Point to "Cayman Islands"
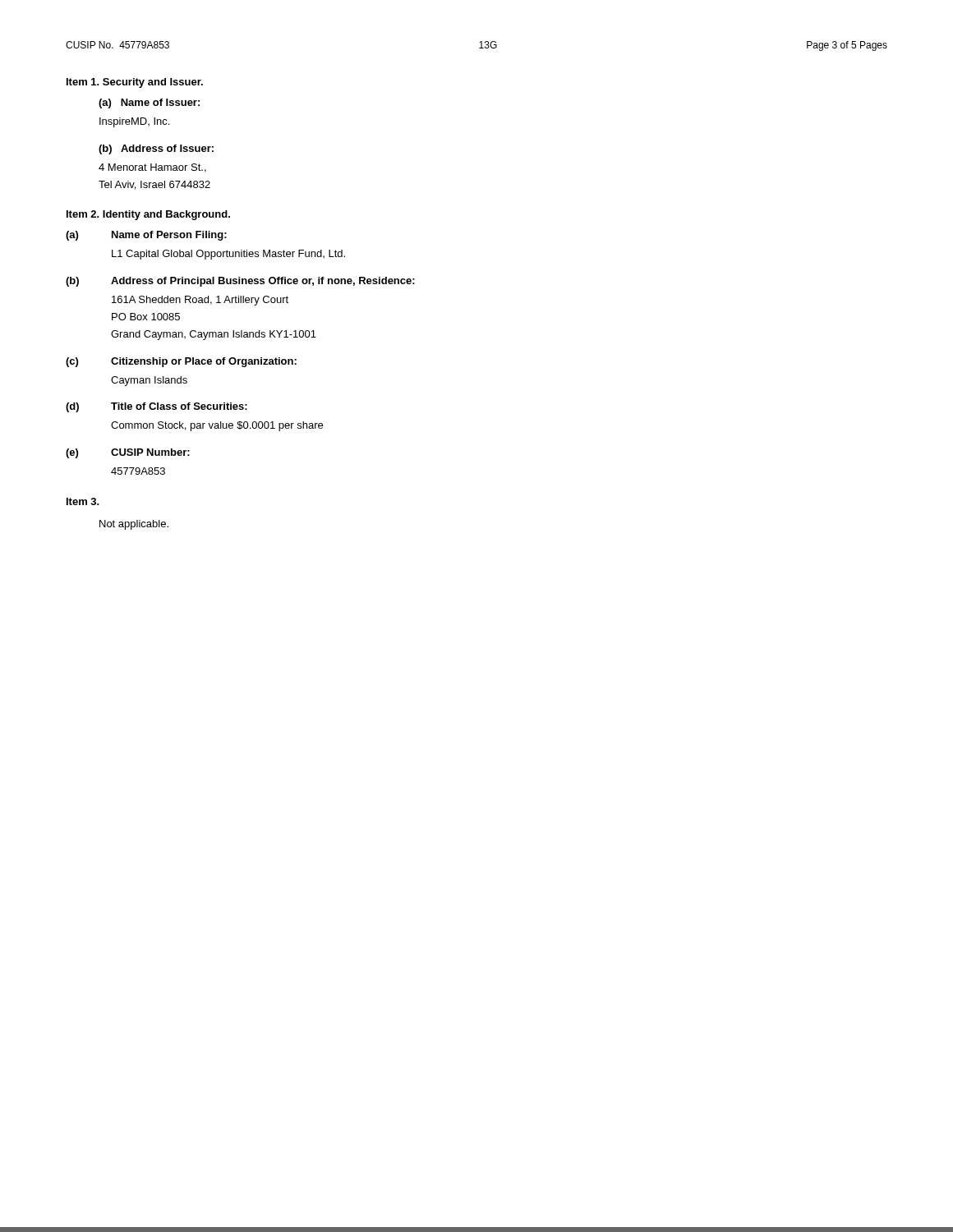Image resolution: width=953 pixels, height=1232 pixels. tap(149, 380)
